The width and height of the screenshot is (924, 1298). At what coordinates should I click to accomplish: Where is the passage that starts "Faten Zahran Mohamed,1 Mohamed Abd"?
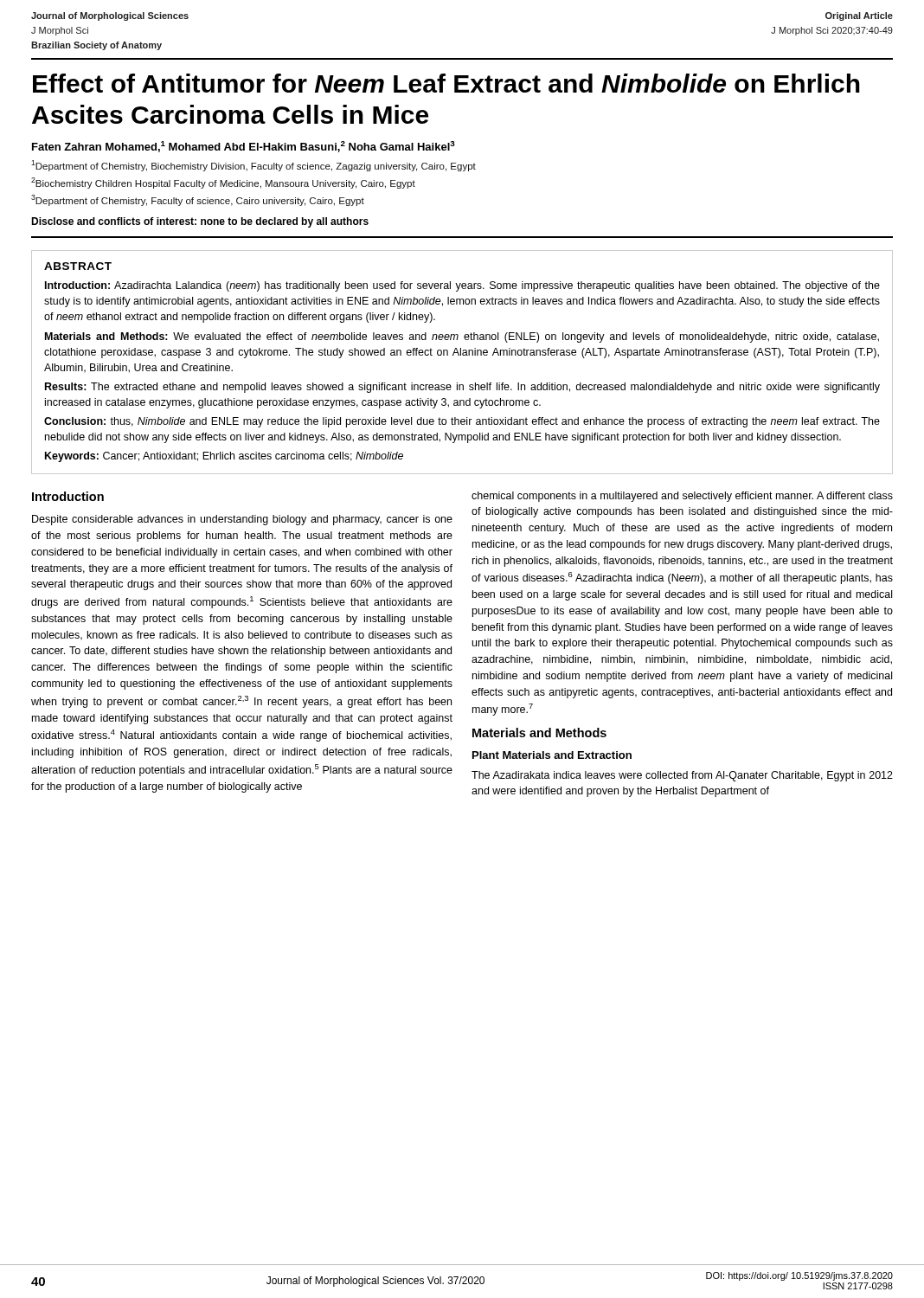243,146
